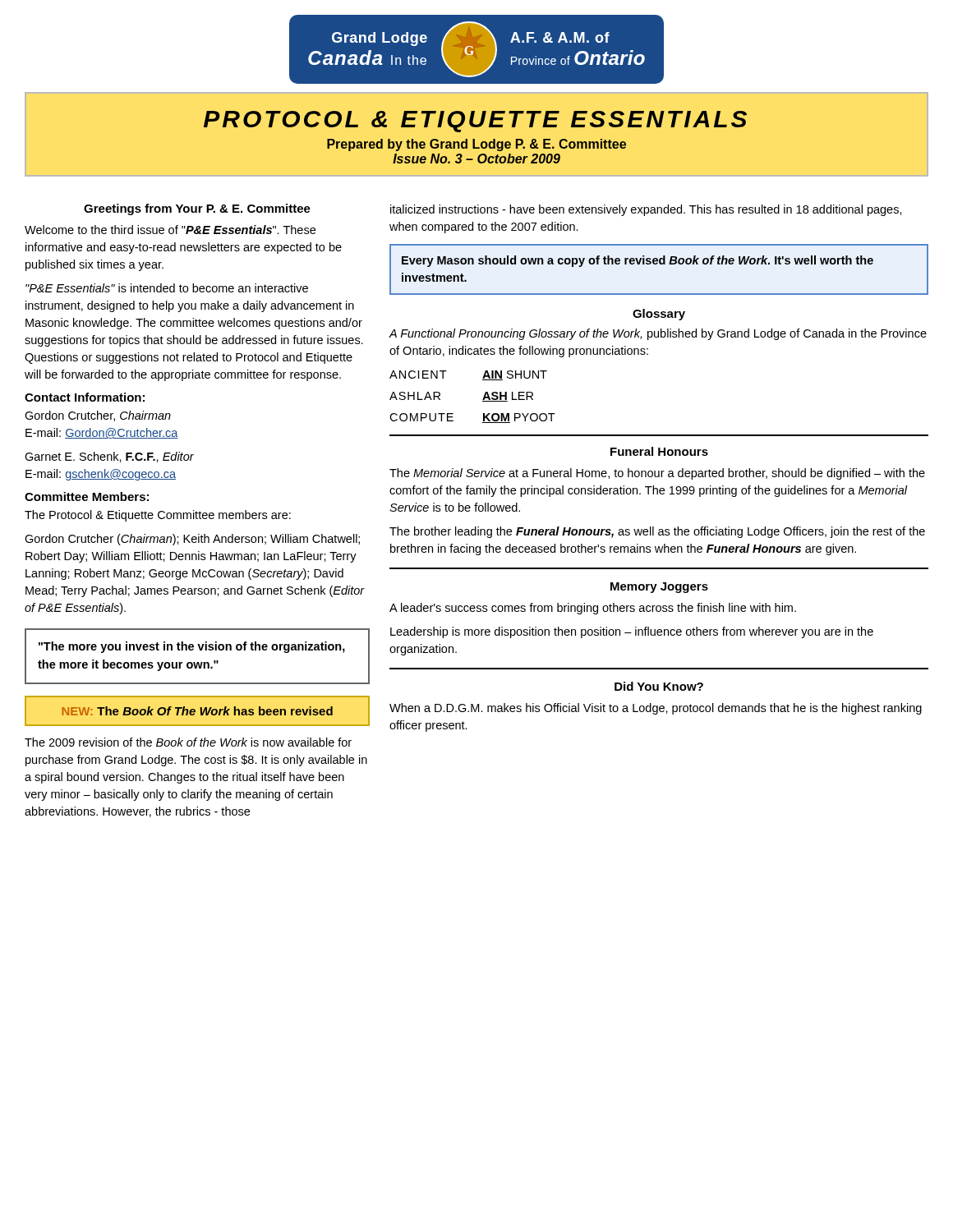Navigate to the region starting "When a D.D.G.M. makes his Official Visit to"
This screenshot has height=1232, width=953.
(x=656, y=717)
